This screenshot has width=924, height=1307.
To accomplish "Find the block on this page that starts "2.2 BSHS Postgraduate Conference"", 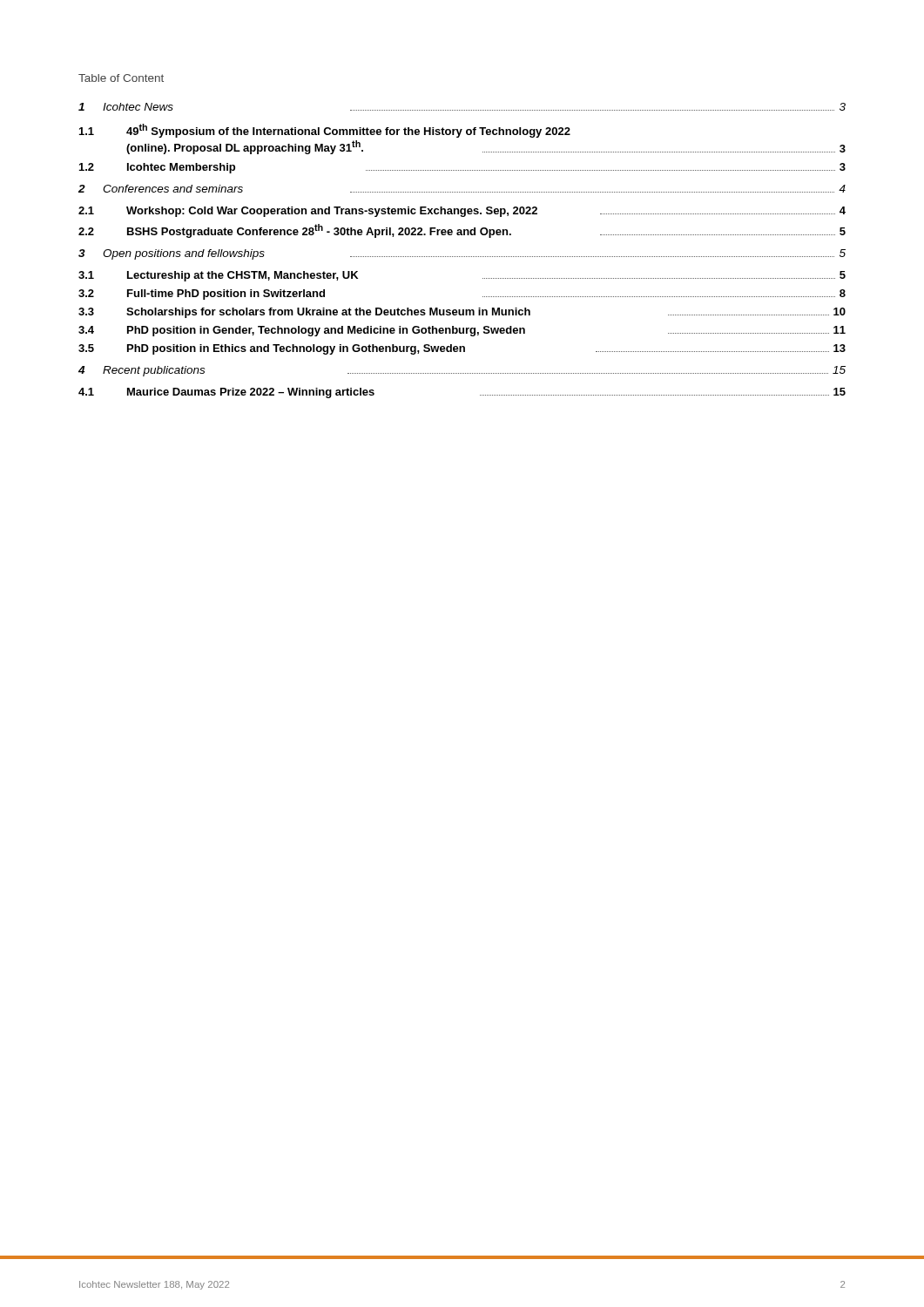I will click(462, 230).
